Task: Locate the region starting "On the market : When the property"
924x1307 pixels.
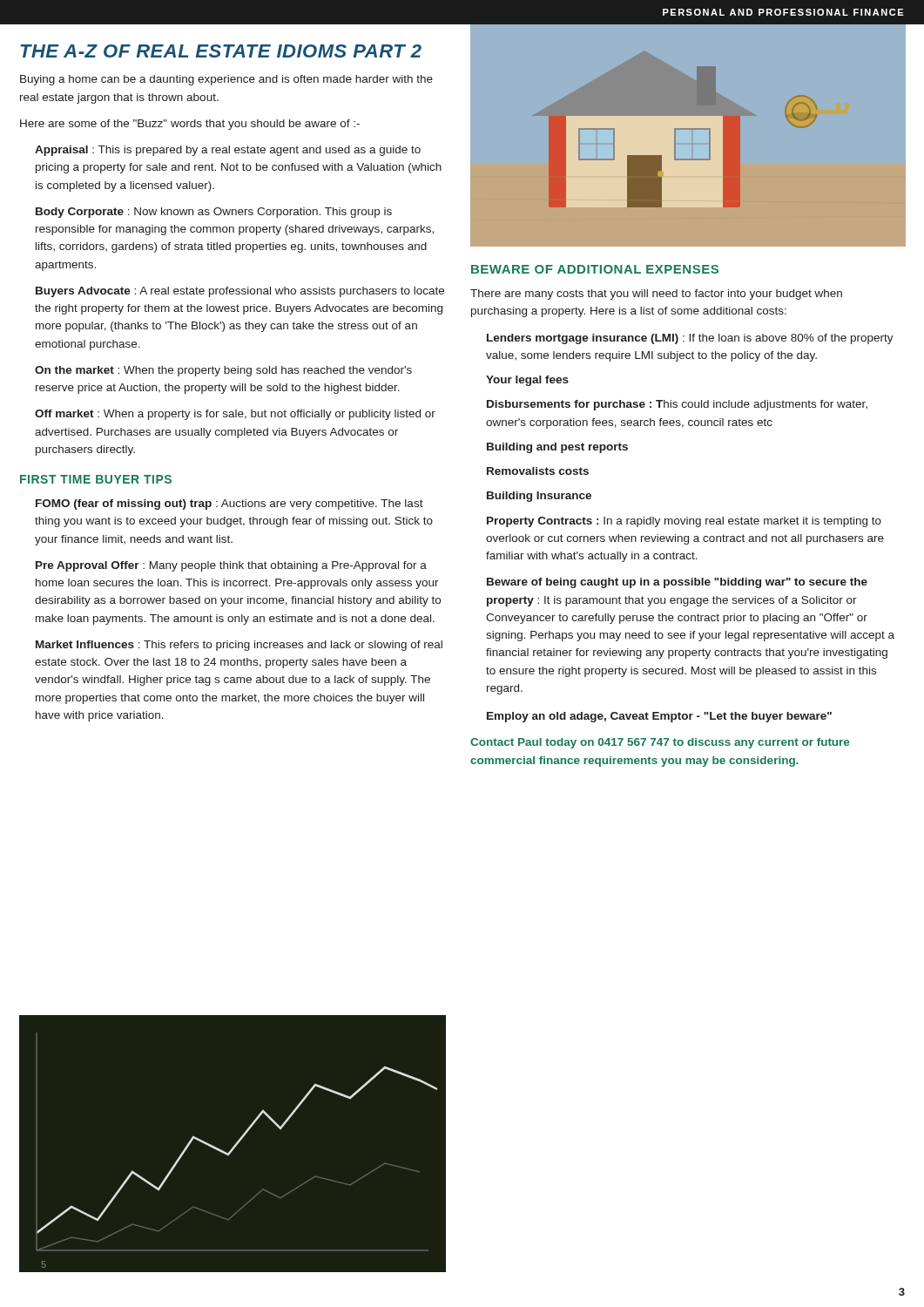Action: 224,379
